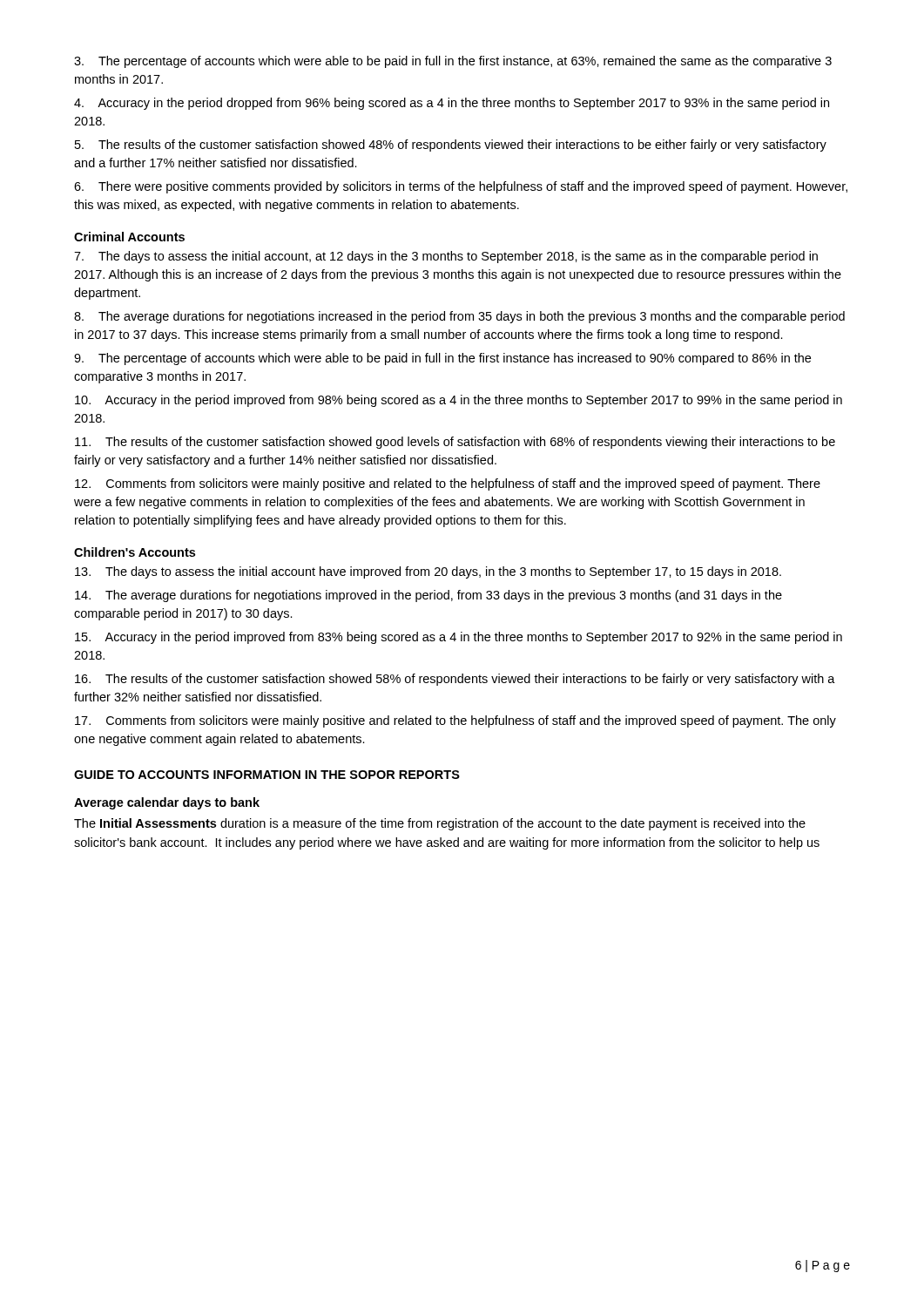Screen dimensions: 1307x924
Task: Navigate to the region starting "16. The results"
Action: [x=454, y=688]
